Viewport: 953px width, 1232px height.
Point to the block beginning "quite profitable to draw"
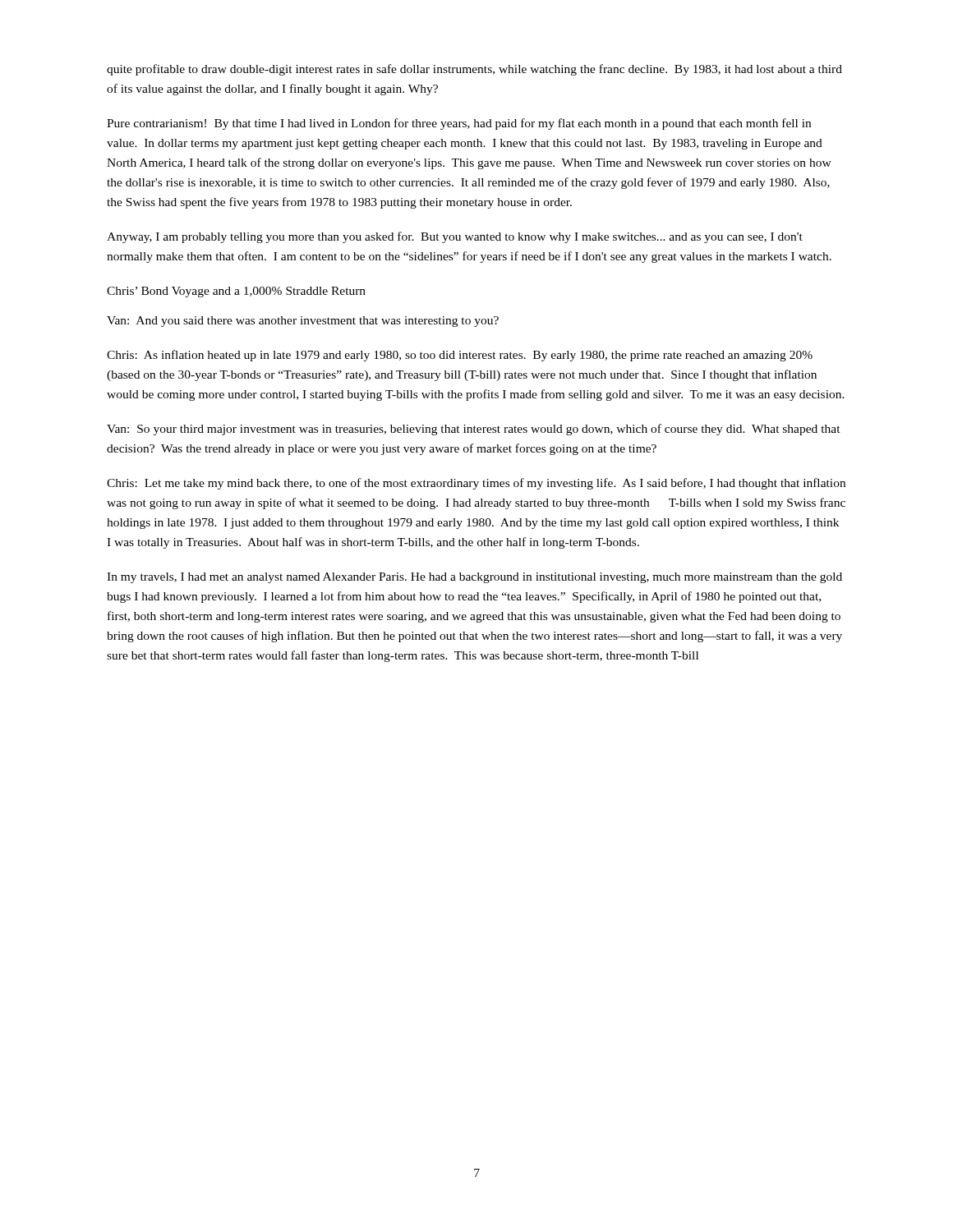click(474, 78)
